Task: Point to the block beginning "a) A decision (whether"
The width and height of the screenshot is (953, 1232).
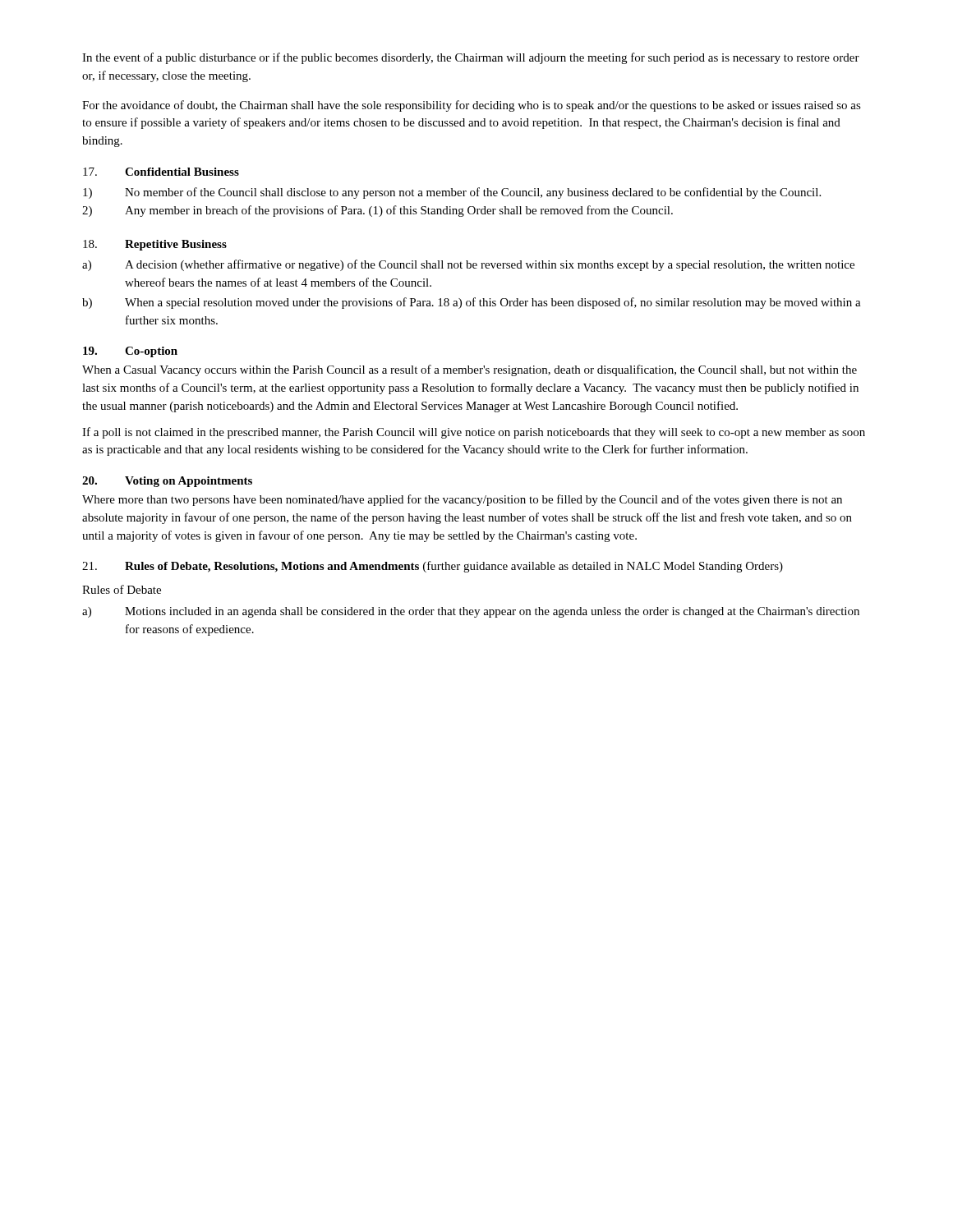Action: point(476,274)
